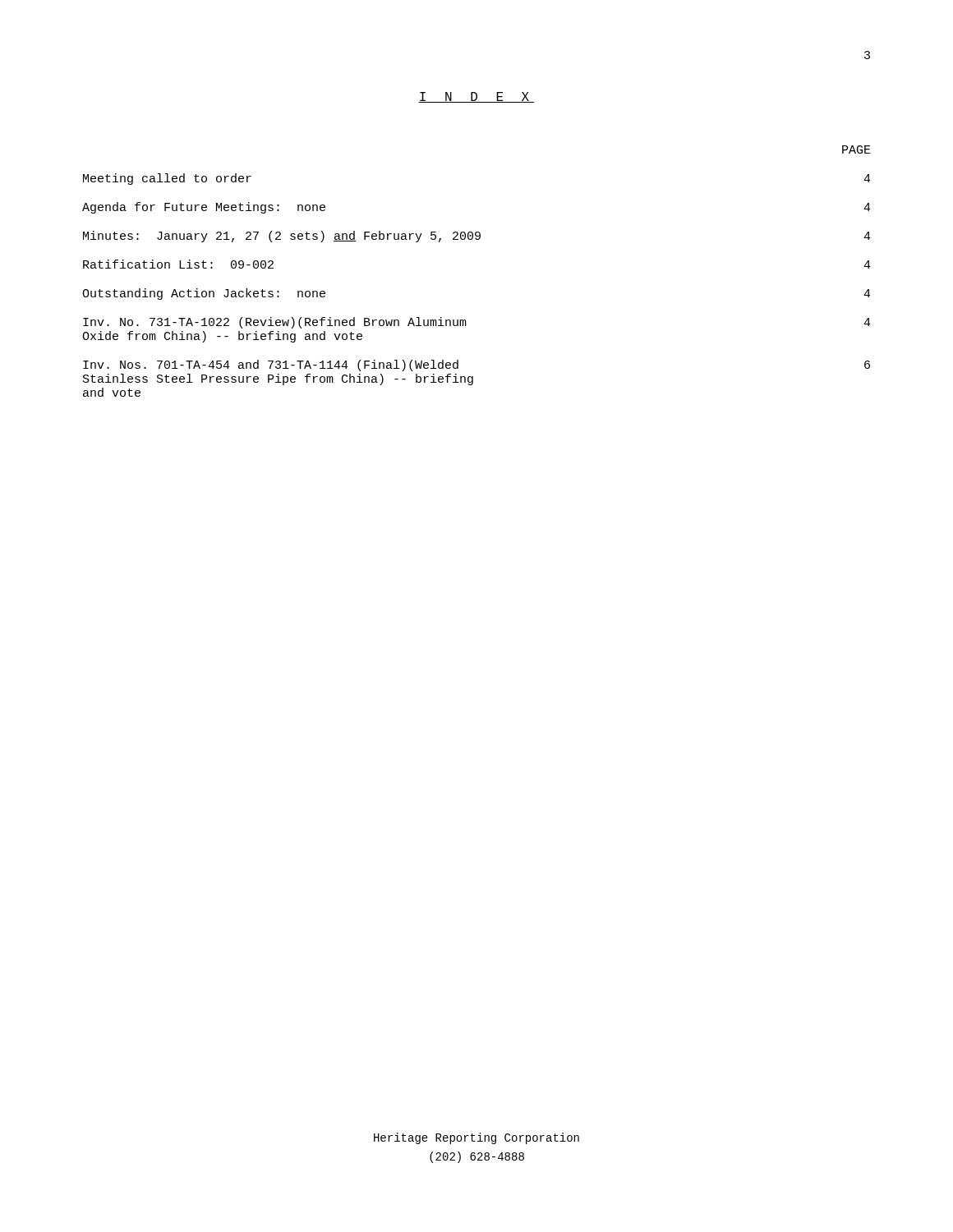The height and width of the screenshot is (1232, 953).
Task: Locate the list item that says "Minutes: January 21, 27 (2"
Action: point(476,237)
